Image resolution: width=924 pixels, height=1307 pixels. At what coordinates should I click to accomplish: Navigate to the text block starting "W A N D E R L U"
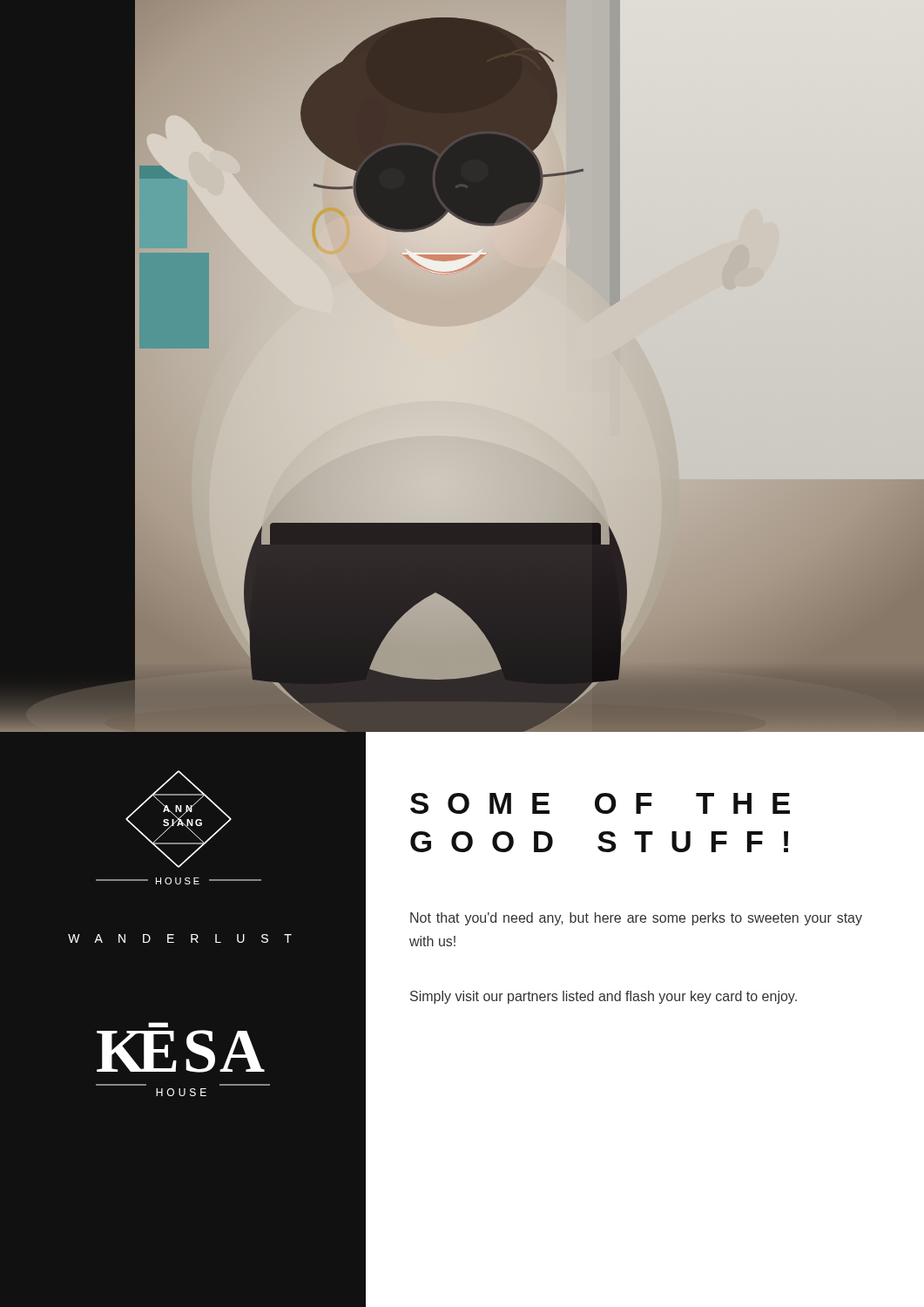pyautogui.click(x=183, y=938)
